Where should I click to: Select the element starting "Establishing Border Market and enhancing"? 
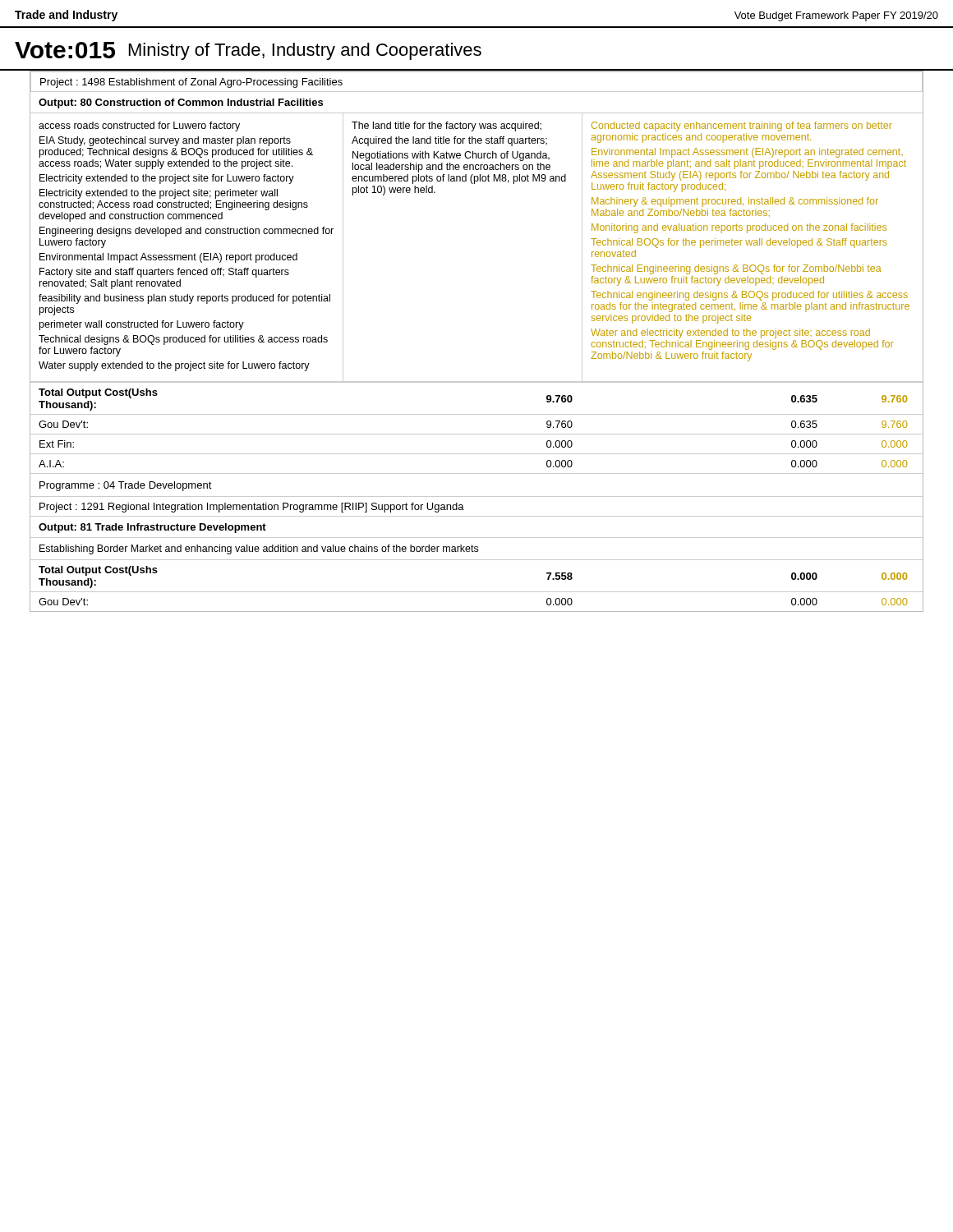pos(259,549)
